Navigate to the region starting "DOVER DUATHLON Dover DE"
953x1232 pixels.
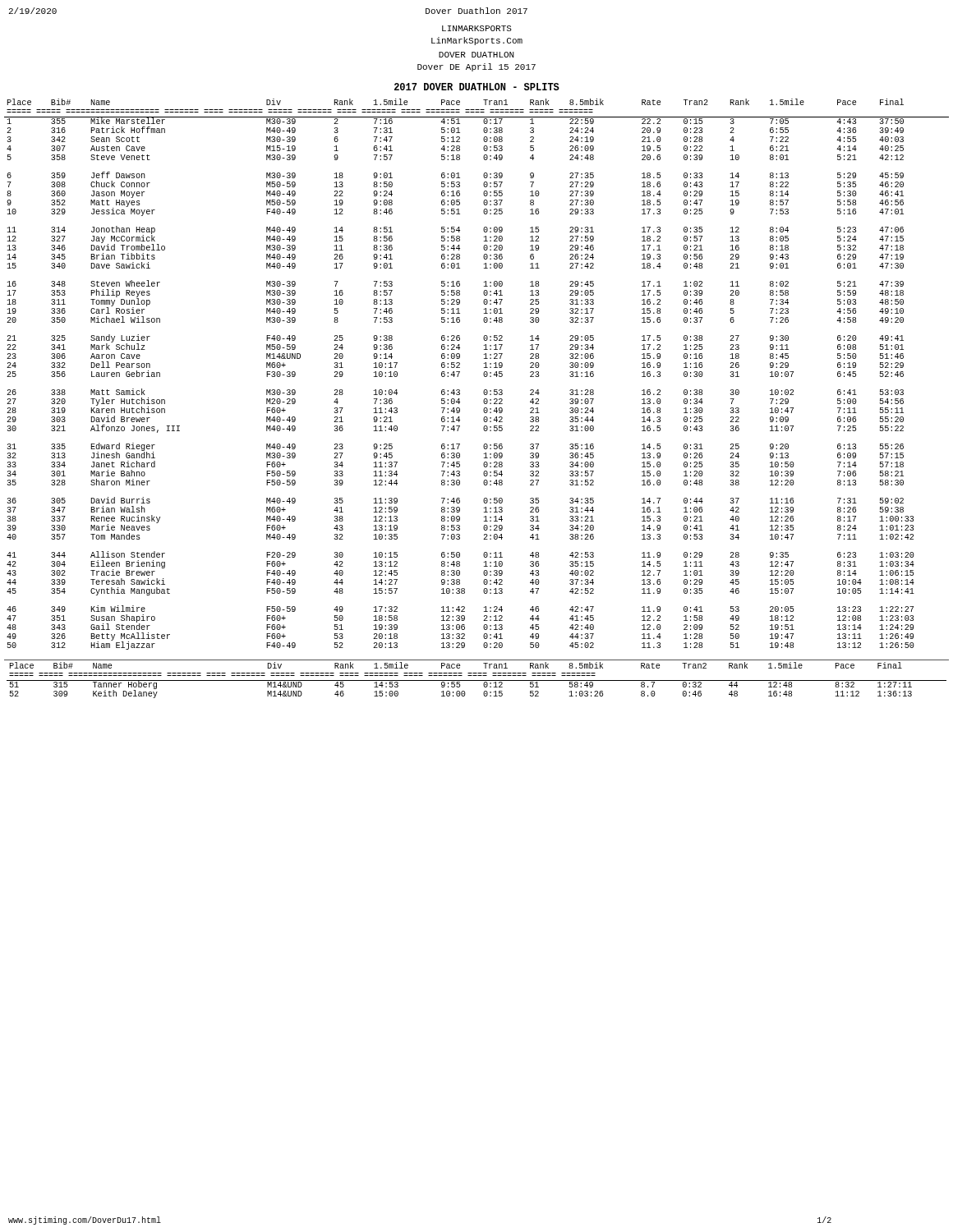pyautogui.click(x=476, y=61)
